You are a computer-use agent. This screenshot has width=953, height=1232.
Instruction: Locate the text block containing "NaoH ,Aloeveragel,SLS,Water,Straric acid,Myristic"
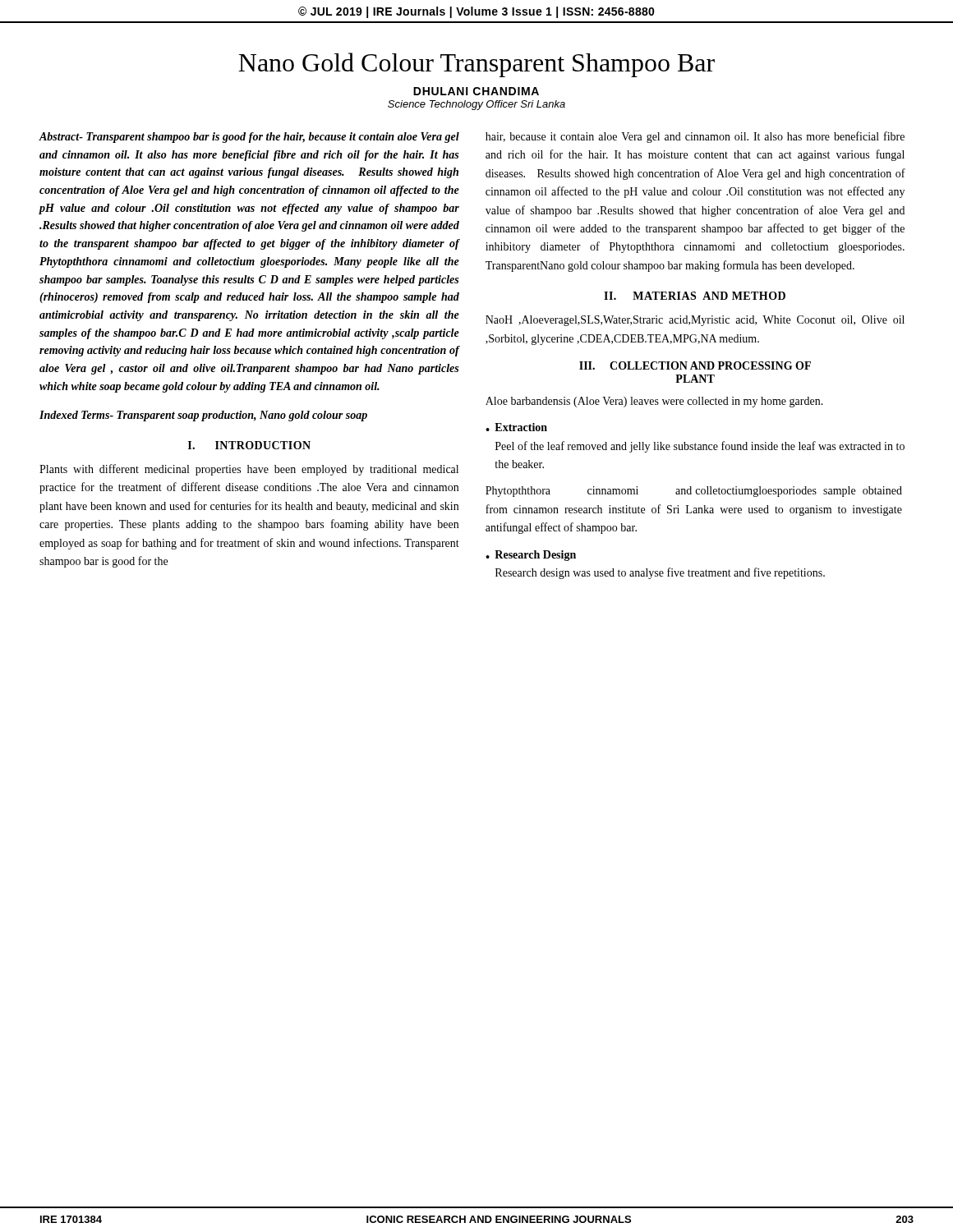coord(695,329)
